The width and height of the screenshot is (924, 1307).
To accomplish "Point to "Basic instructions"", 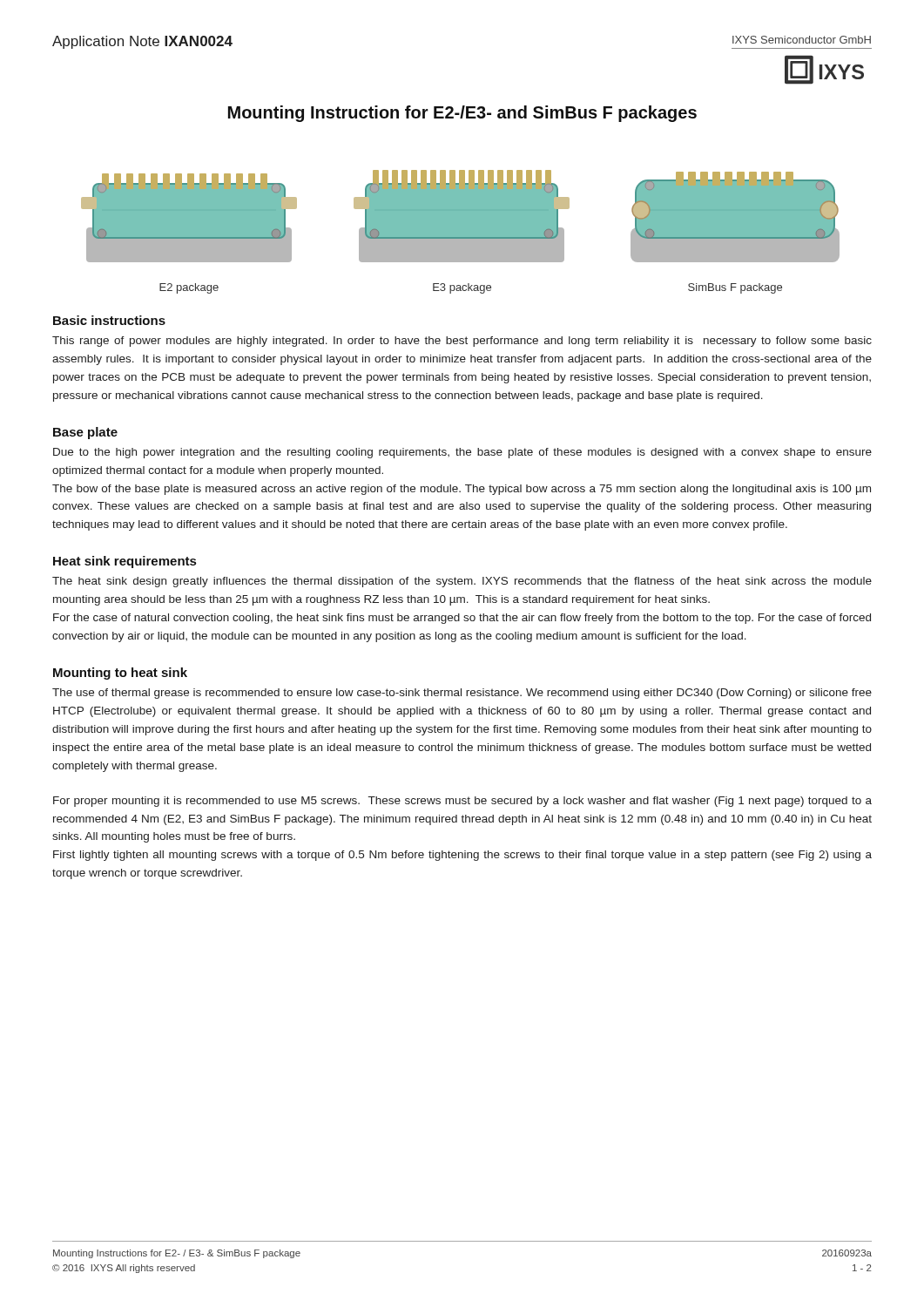I will tap(109, 320).
